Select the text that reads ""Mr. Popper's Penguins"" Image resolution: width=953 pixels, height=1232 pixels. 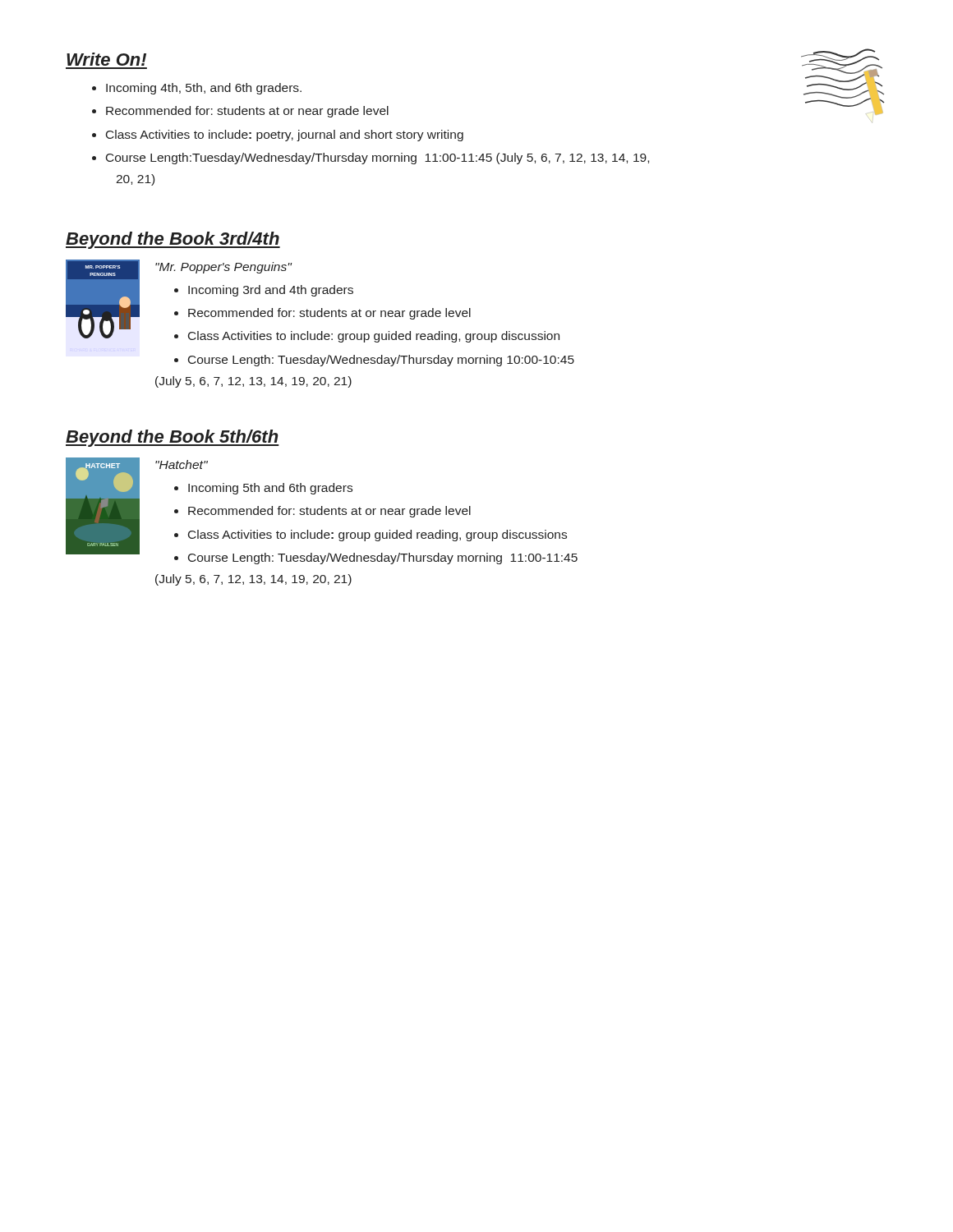223,266
